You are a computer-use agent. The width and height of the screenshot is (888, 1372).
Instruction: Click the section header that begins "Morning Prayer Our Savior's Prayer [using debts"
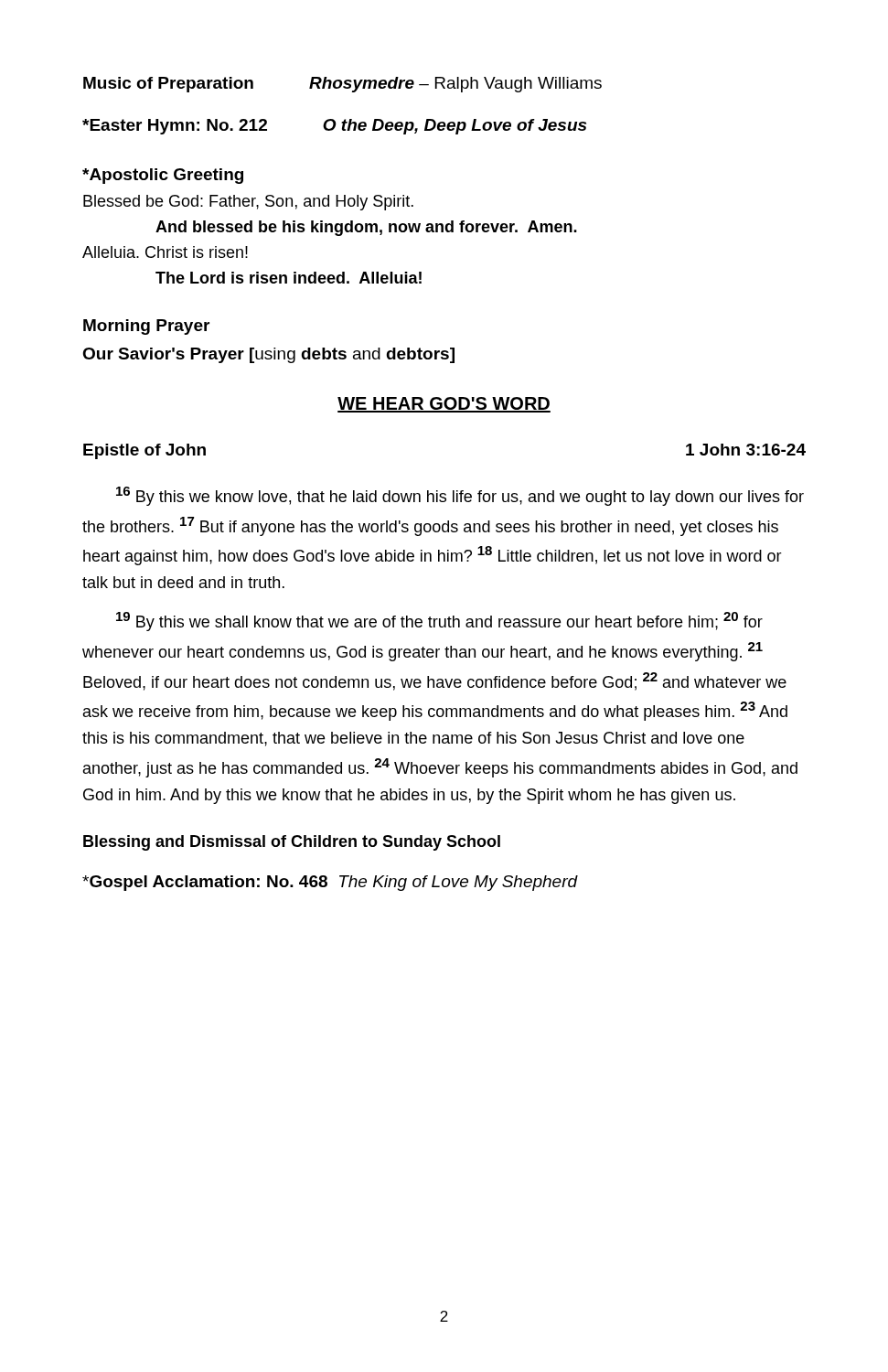(444, 340)
